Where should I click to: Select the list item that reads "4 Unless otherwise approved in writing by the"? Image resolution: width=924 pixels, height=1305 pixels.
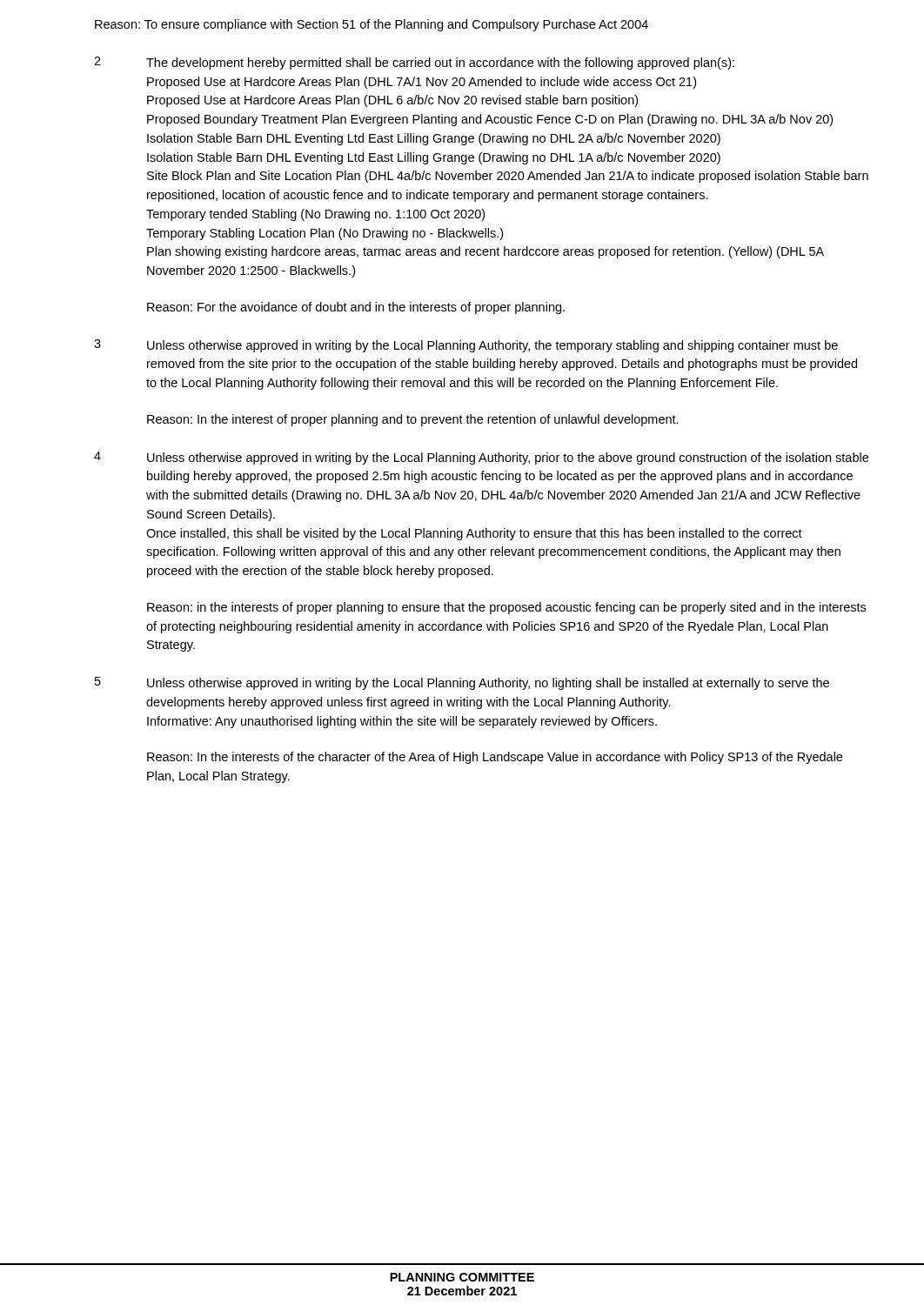click(481, 458)
